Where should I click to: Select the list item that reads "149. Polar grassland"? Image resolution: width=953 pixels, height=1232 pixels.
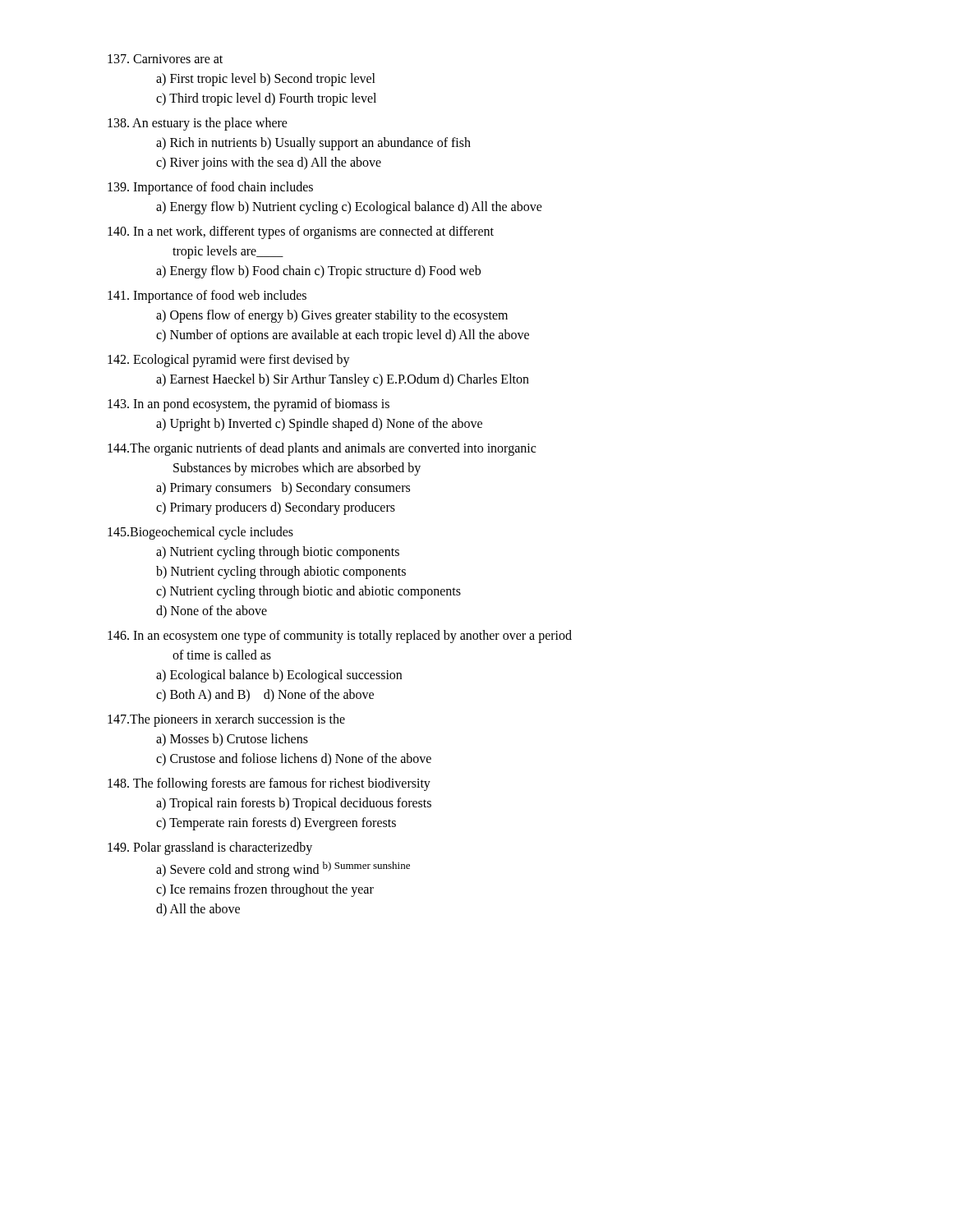click(210, 848)
